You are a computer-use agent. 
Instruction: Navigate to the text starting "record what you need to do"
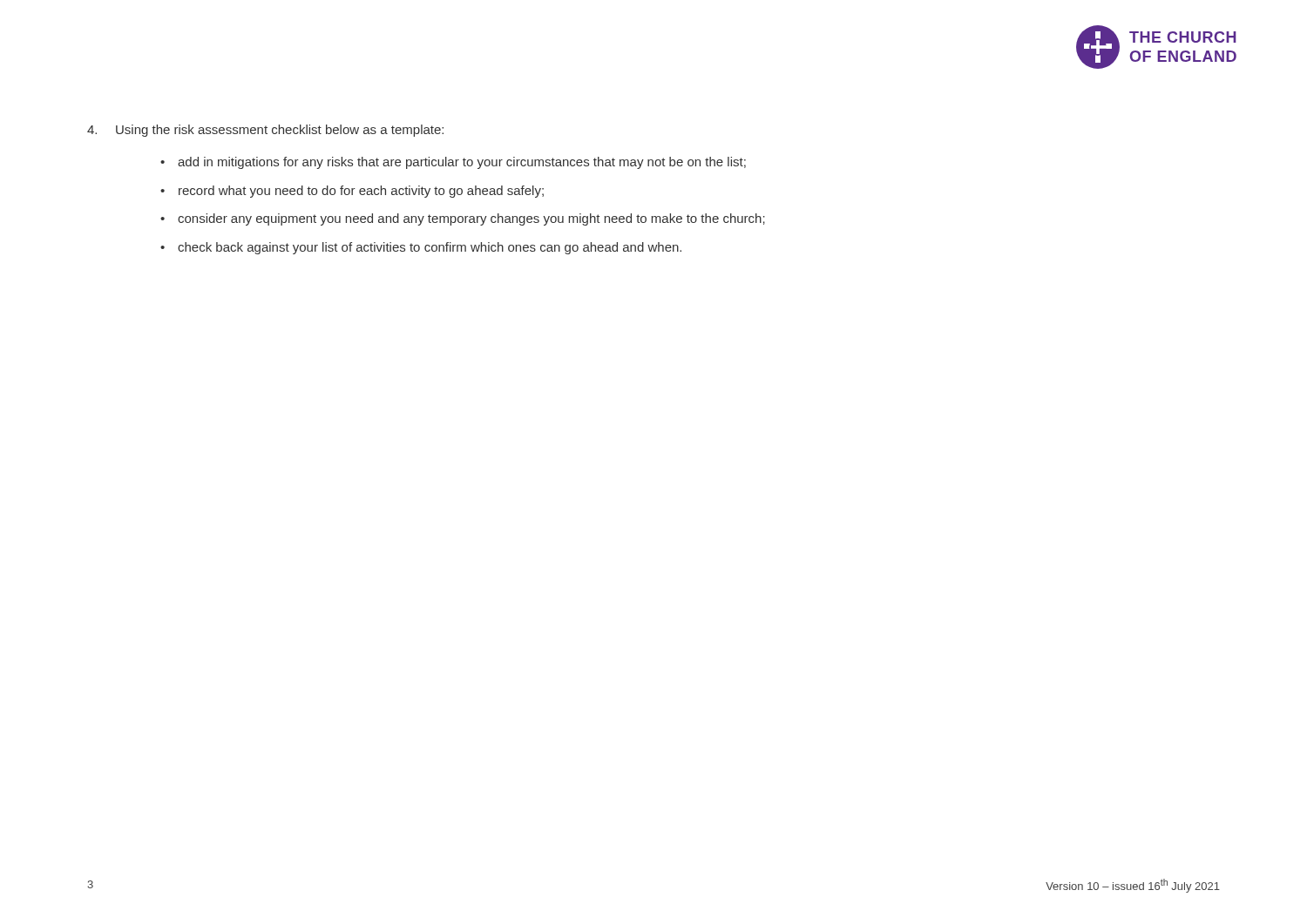(361, 190)
